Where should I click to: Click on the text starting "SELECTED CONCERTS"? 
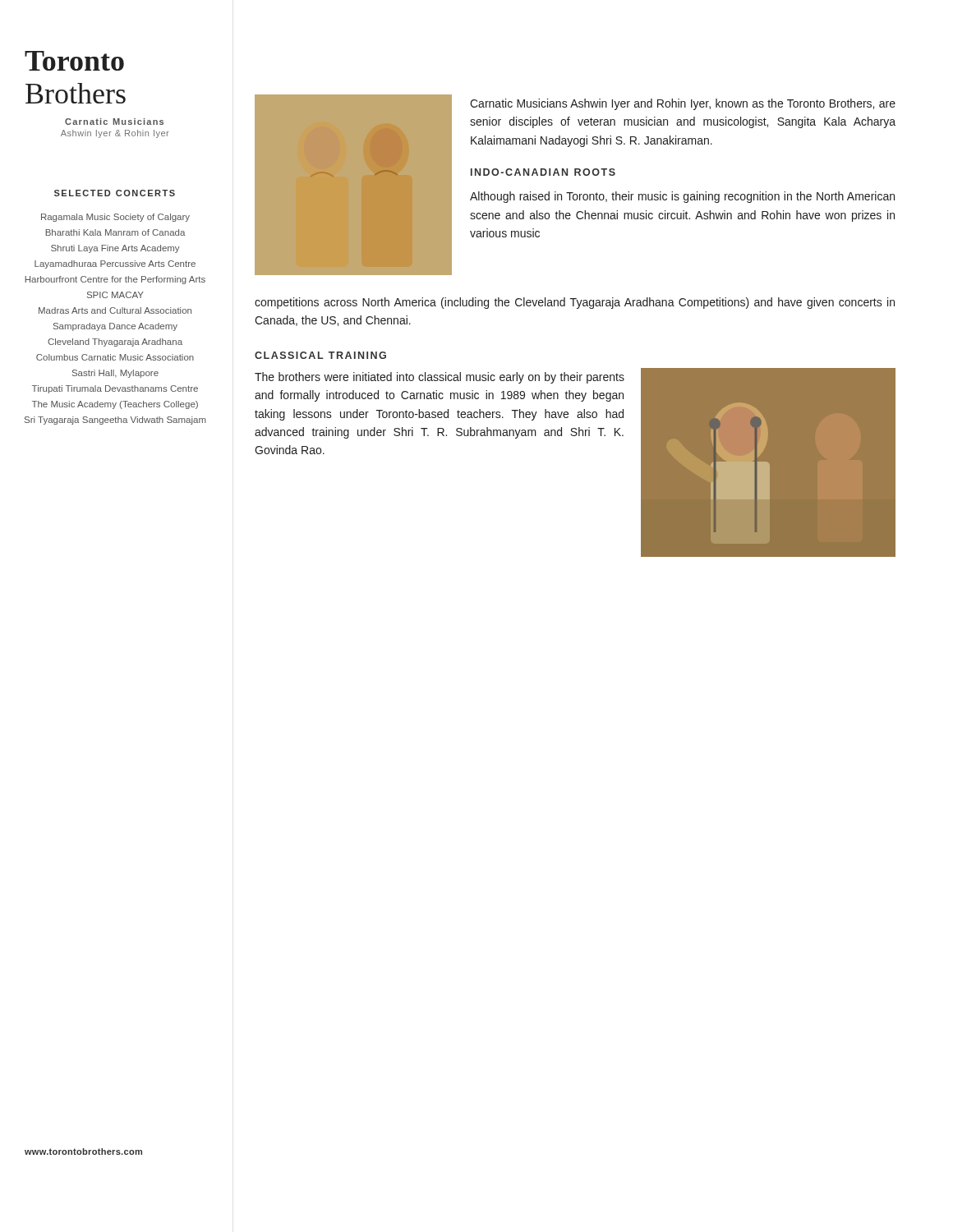pyautogui.click(x=115, y=193)
